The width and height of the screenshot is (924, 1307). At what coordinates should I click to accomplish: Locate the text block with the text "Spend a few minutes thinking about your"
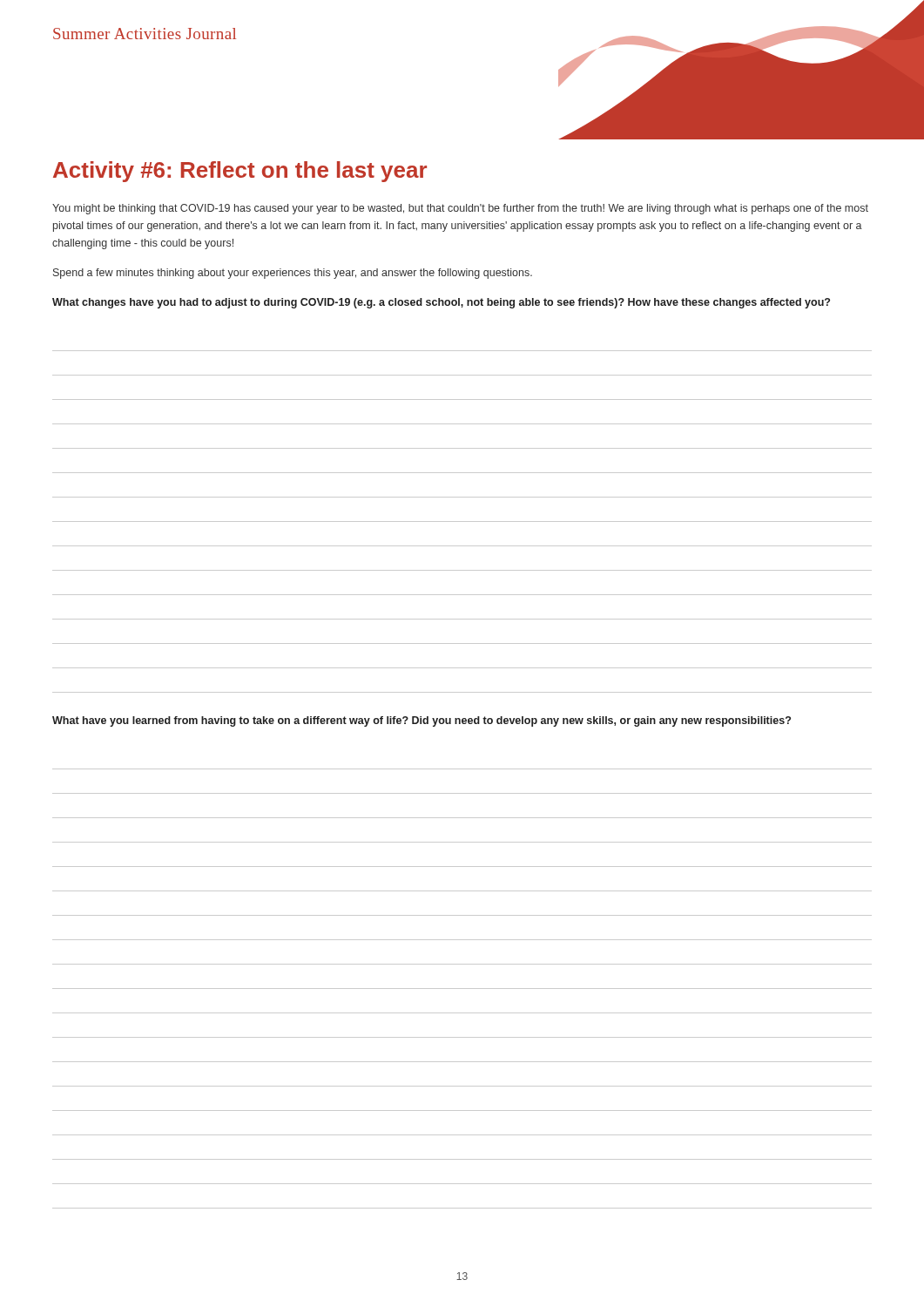(x=293, y=273)
